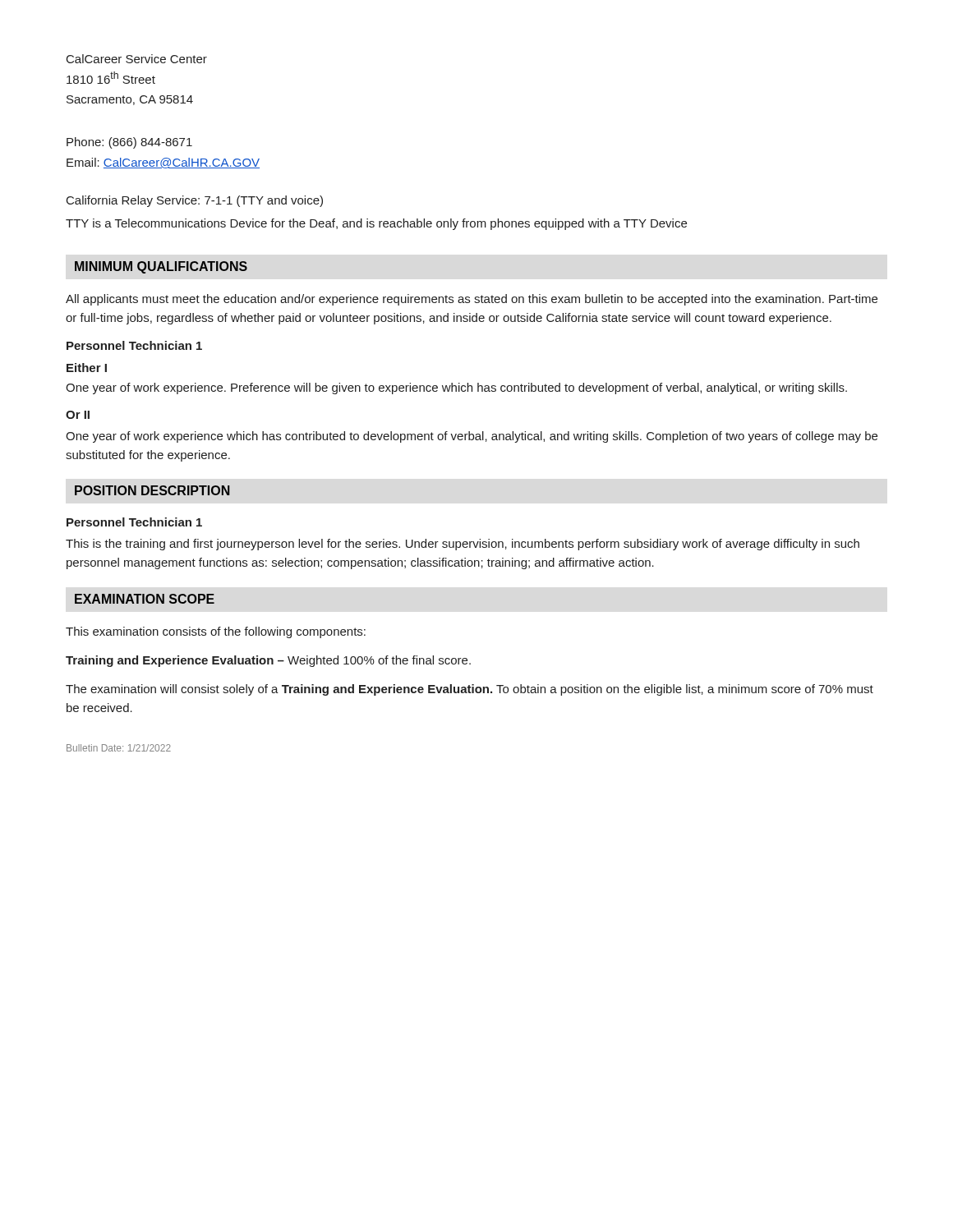Select the passage starting "This examination consists"
The height and width of the screenshot is (1232, 953).
pyautogui.click(x=216, y=631)
